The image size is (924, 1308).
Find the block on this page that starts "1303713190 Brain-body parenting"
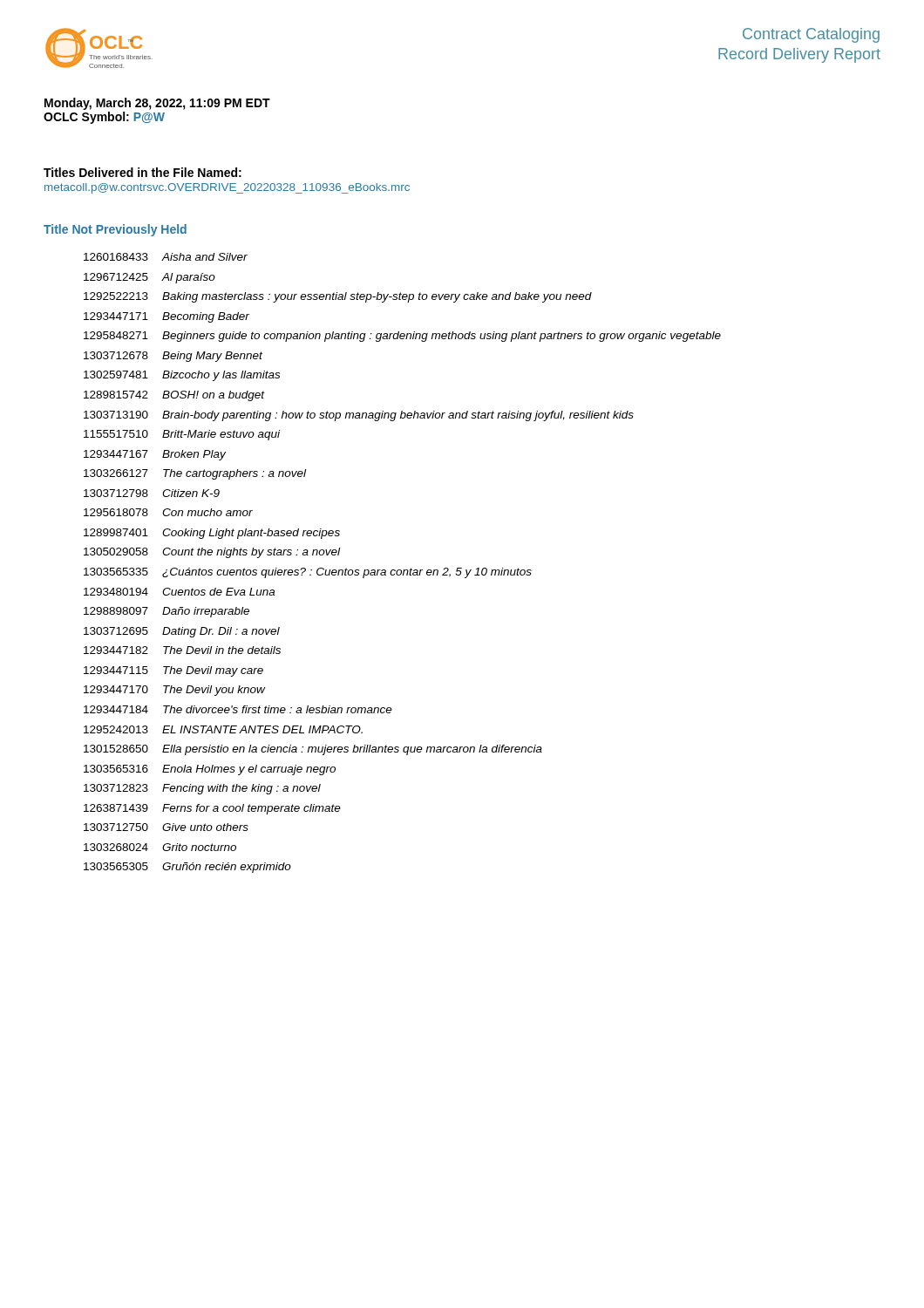tap(462, 414)
